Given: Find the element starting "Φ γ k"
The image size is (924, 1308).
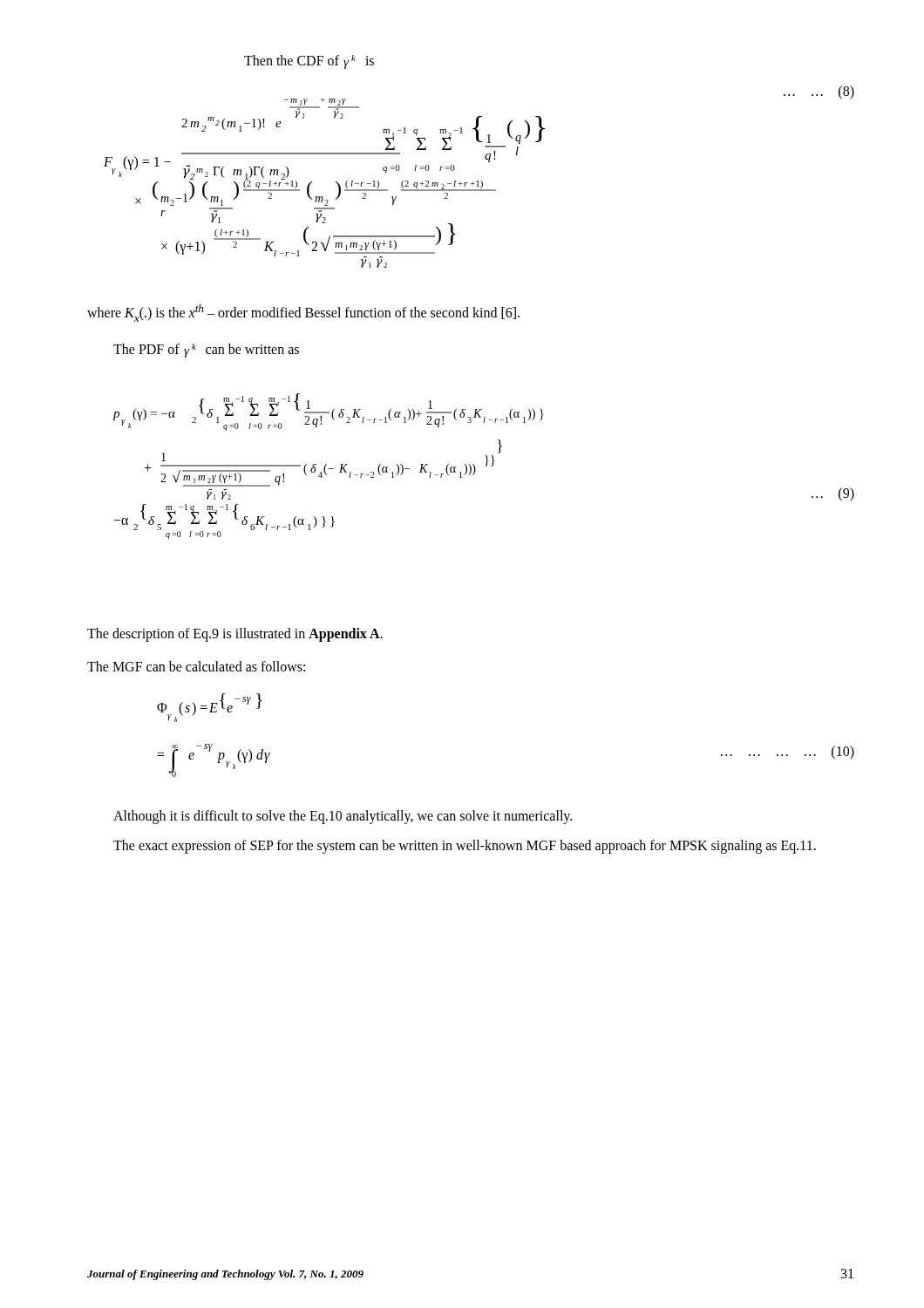Looking at the screenshot, I should pyautogui.click(x=210, y=708).
